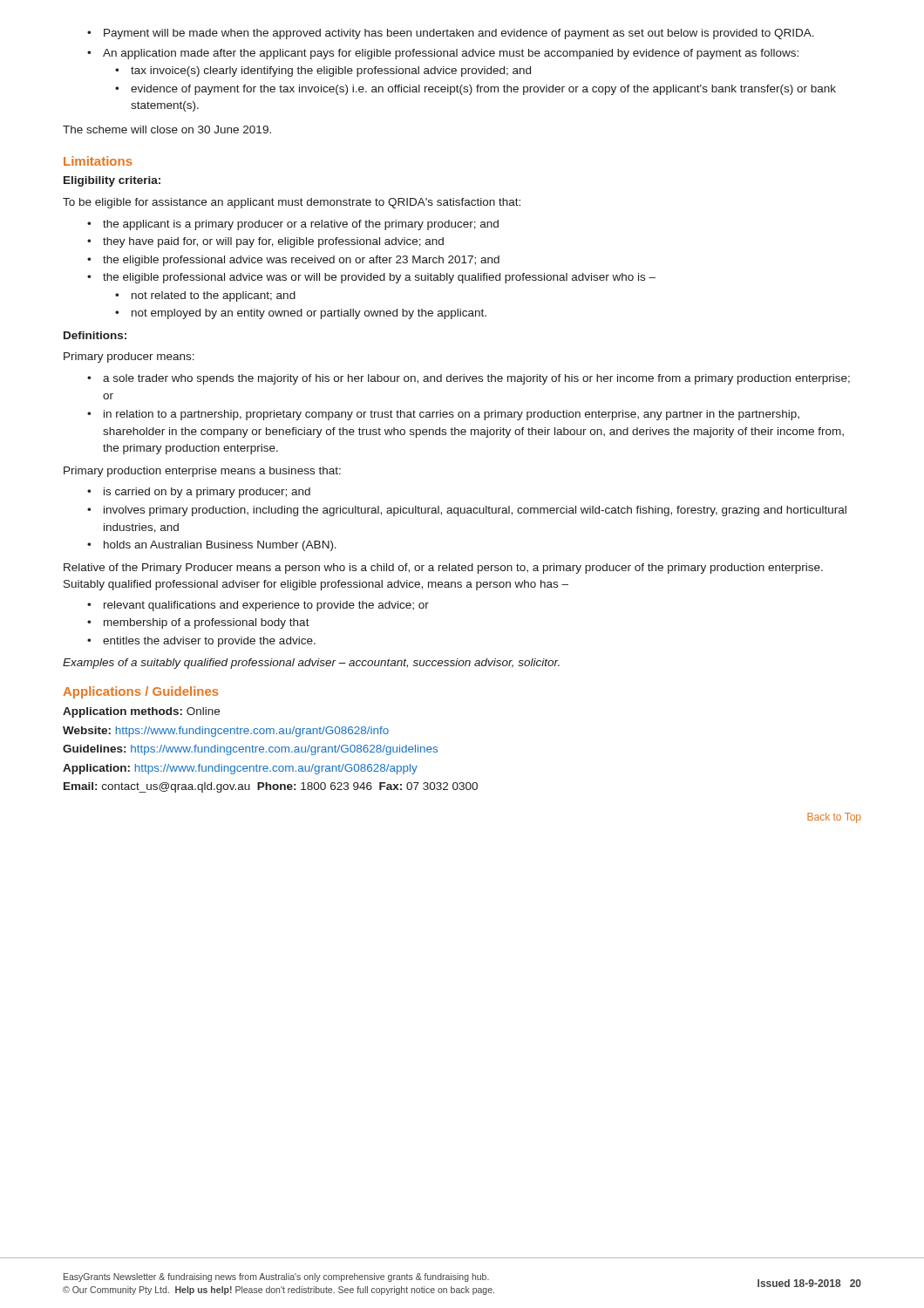The height and width of the screenshot is (1308, 924).
Task: Locate the block of text that opens with "• tax invoice(s) clearly identifying"
Action: coord(323,71)
